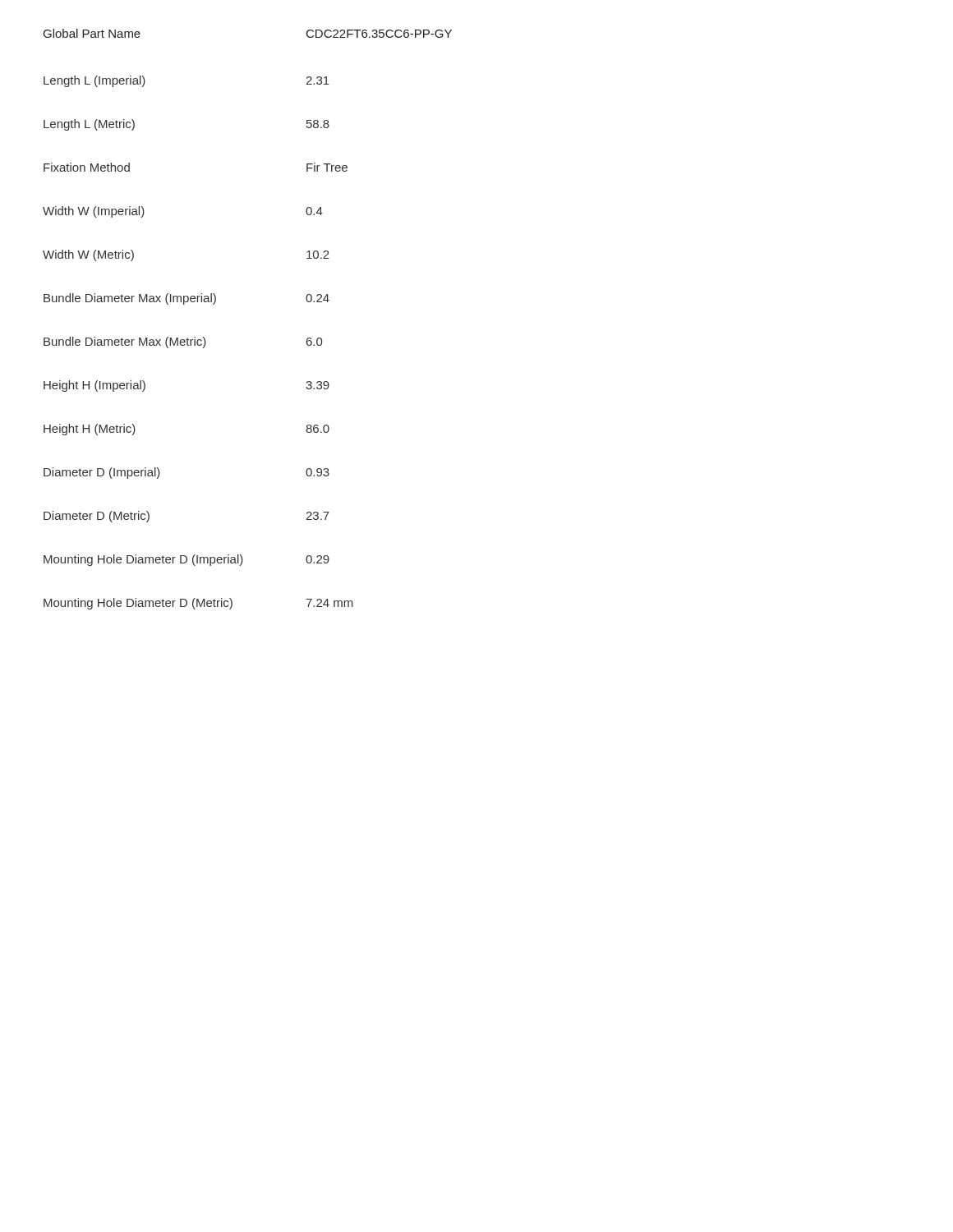This screenshot has width=953, height=1232.
Task: Find the text block that reads "Width W (Metric)"
Action: (x=83, y=255)
